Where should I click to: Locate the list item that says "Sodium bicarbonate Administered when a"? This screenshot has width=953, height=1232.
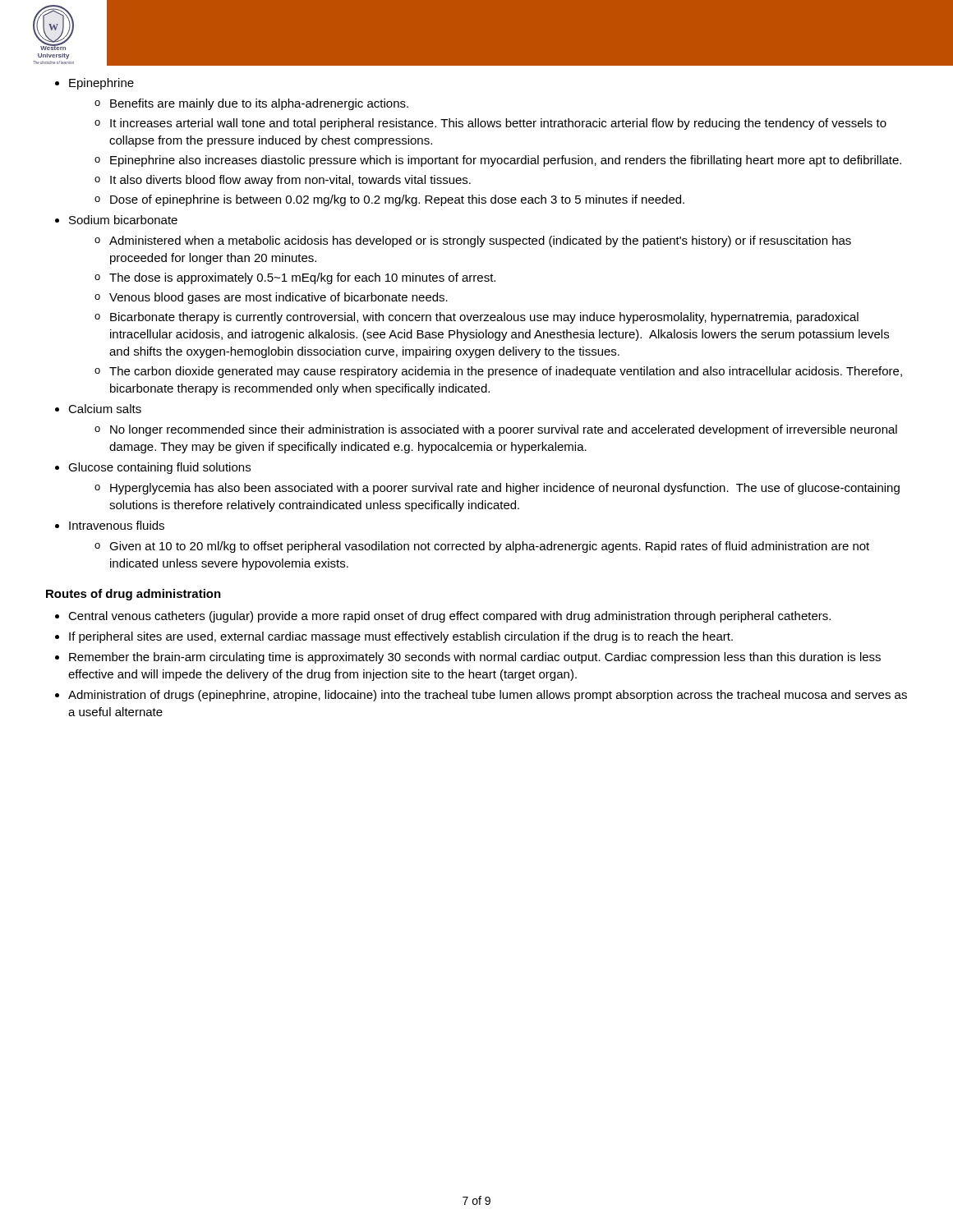point(488,305)
